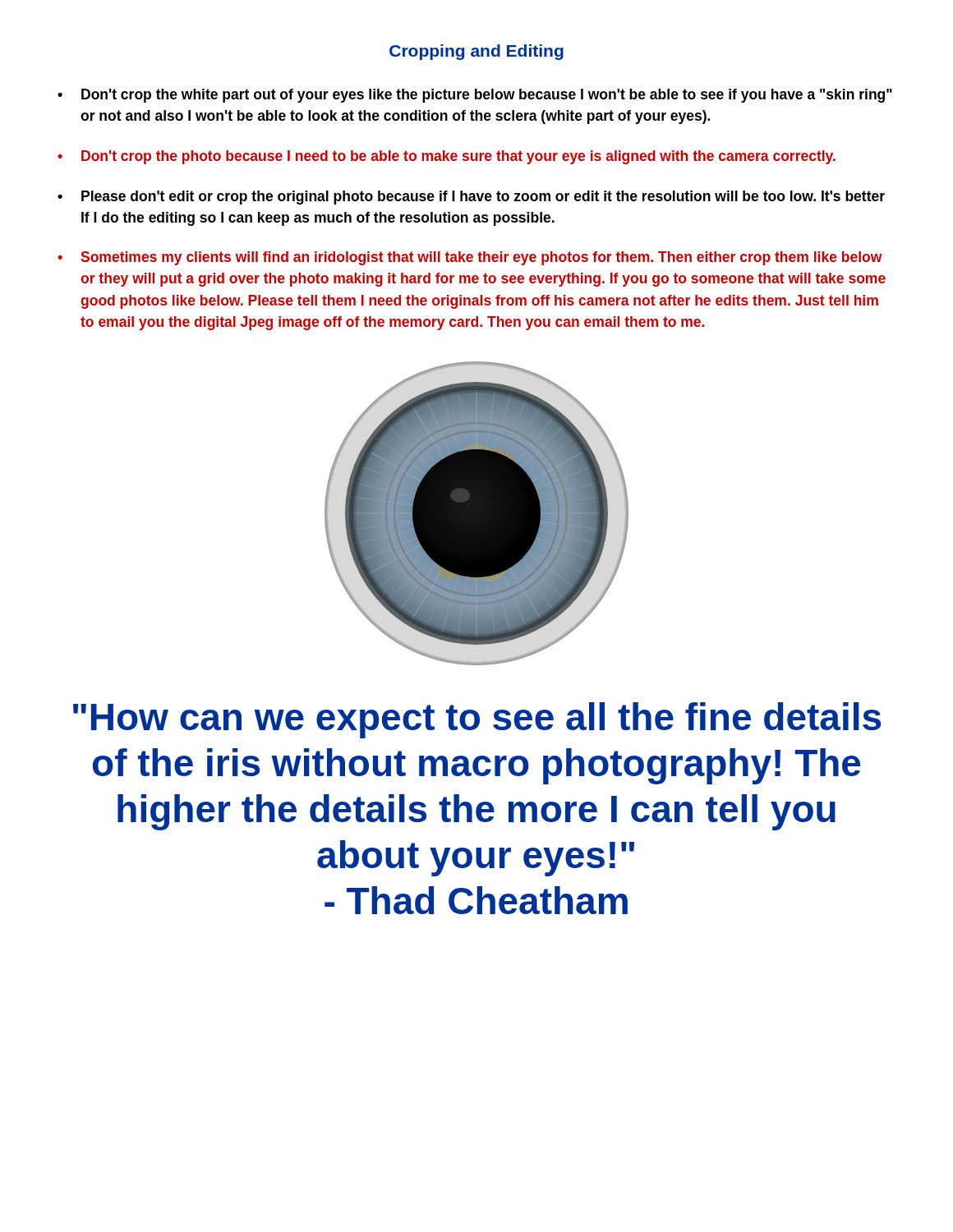
Task: Find the passage starting "• Sometimes my clients will"
Action: tap(476, 290)
